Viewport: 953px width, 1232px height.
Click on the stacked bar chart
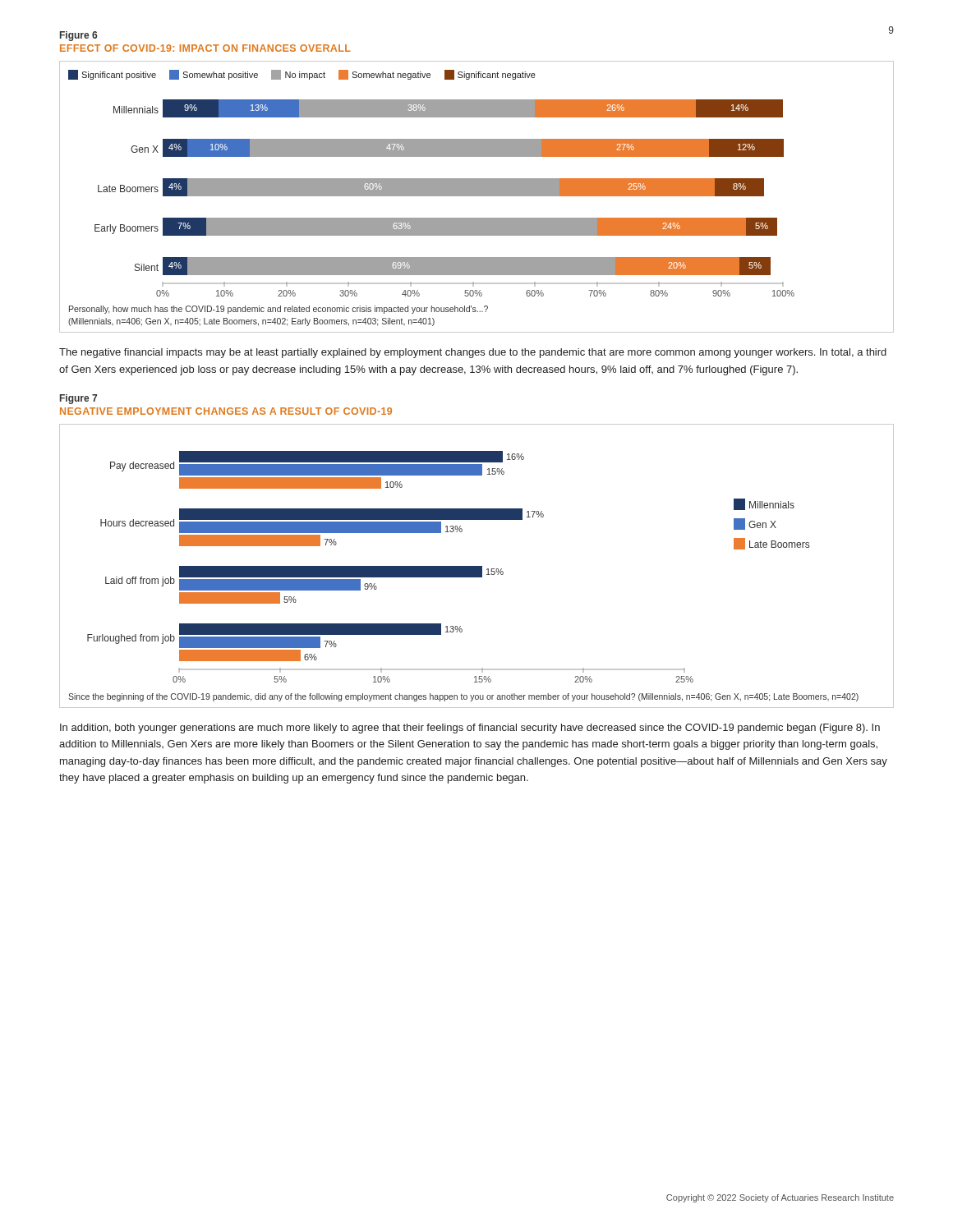[476, 197]
